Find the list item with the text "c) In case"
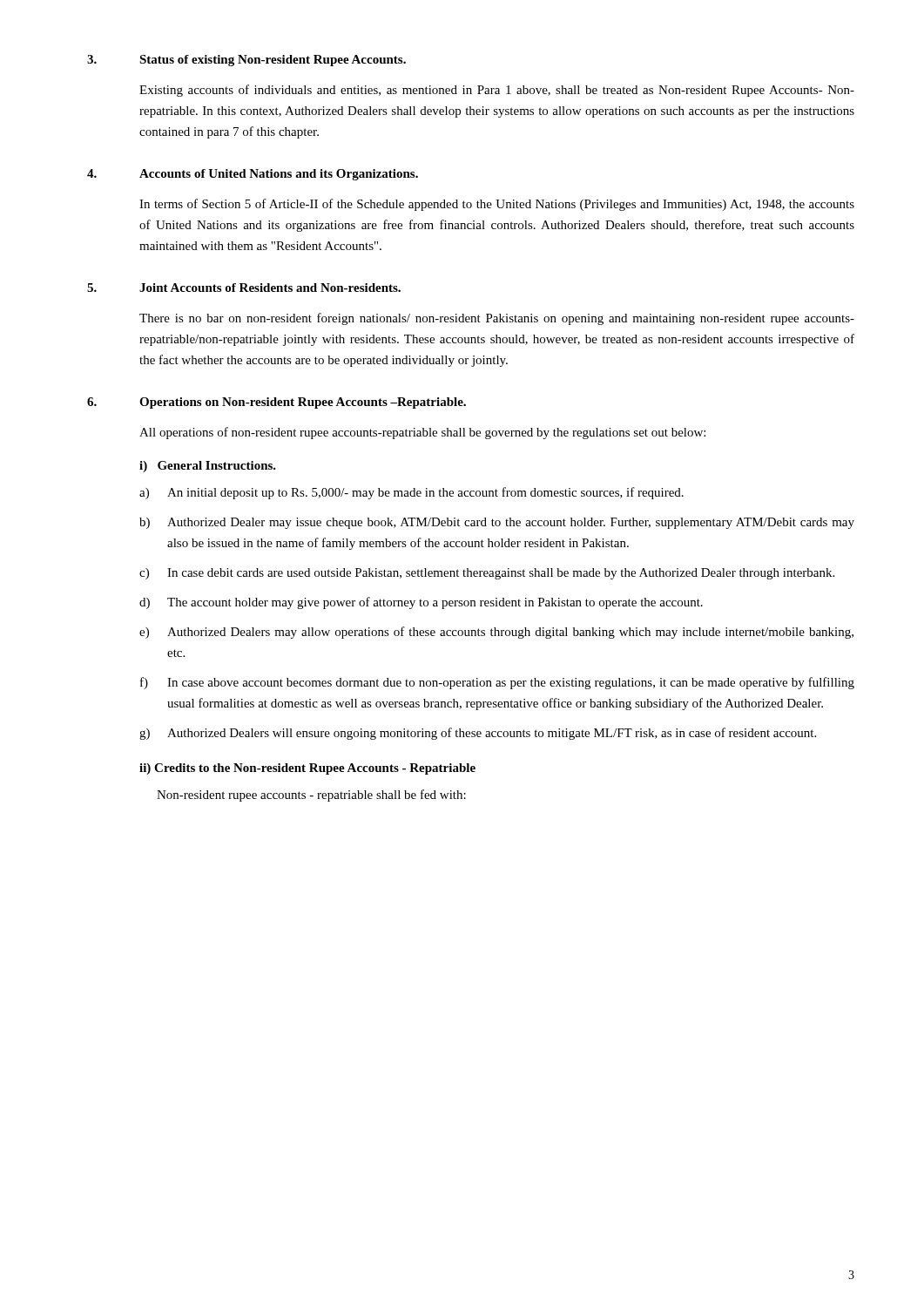 497,572
